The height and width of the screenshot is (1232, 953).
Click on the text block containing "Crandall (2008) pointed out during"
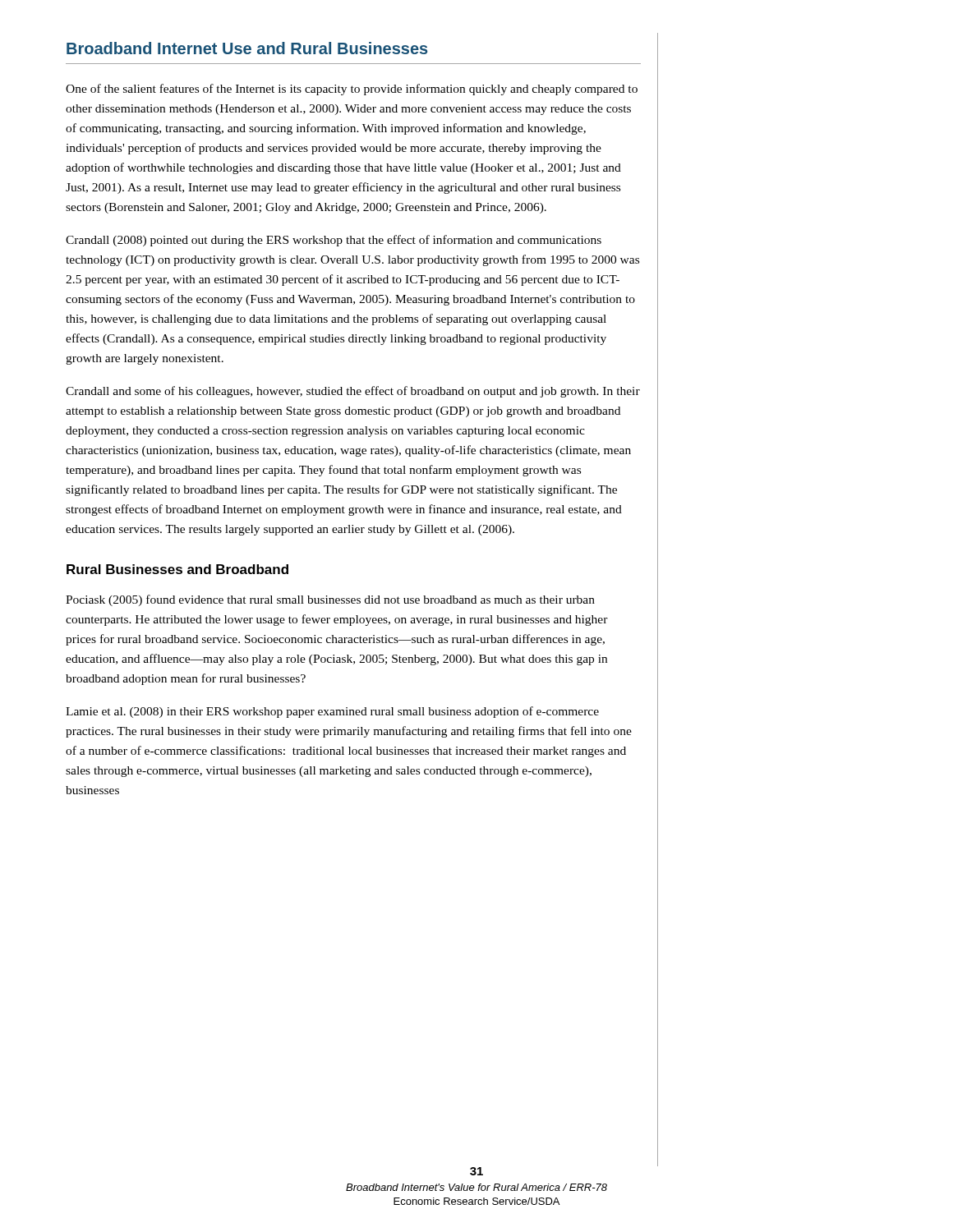pos(353,299)
